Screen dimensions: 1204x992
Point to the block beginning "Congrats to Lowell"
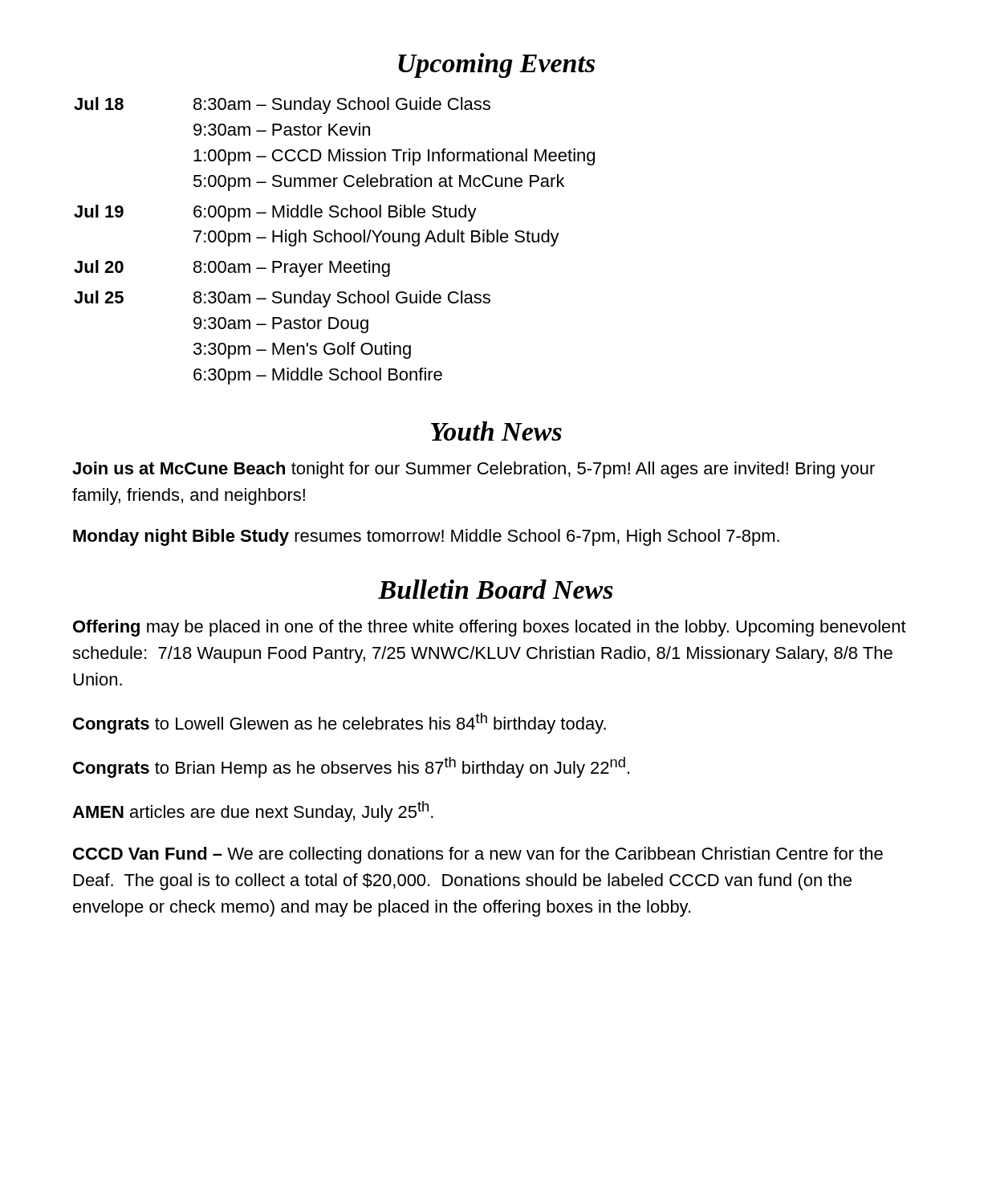pyautogui.click(x=340, y=722)
